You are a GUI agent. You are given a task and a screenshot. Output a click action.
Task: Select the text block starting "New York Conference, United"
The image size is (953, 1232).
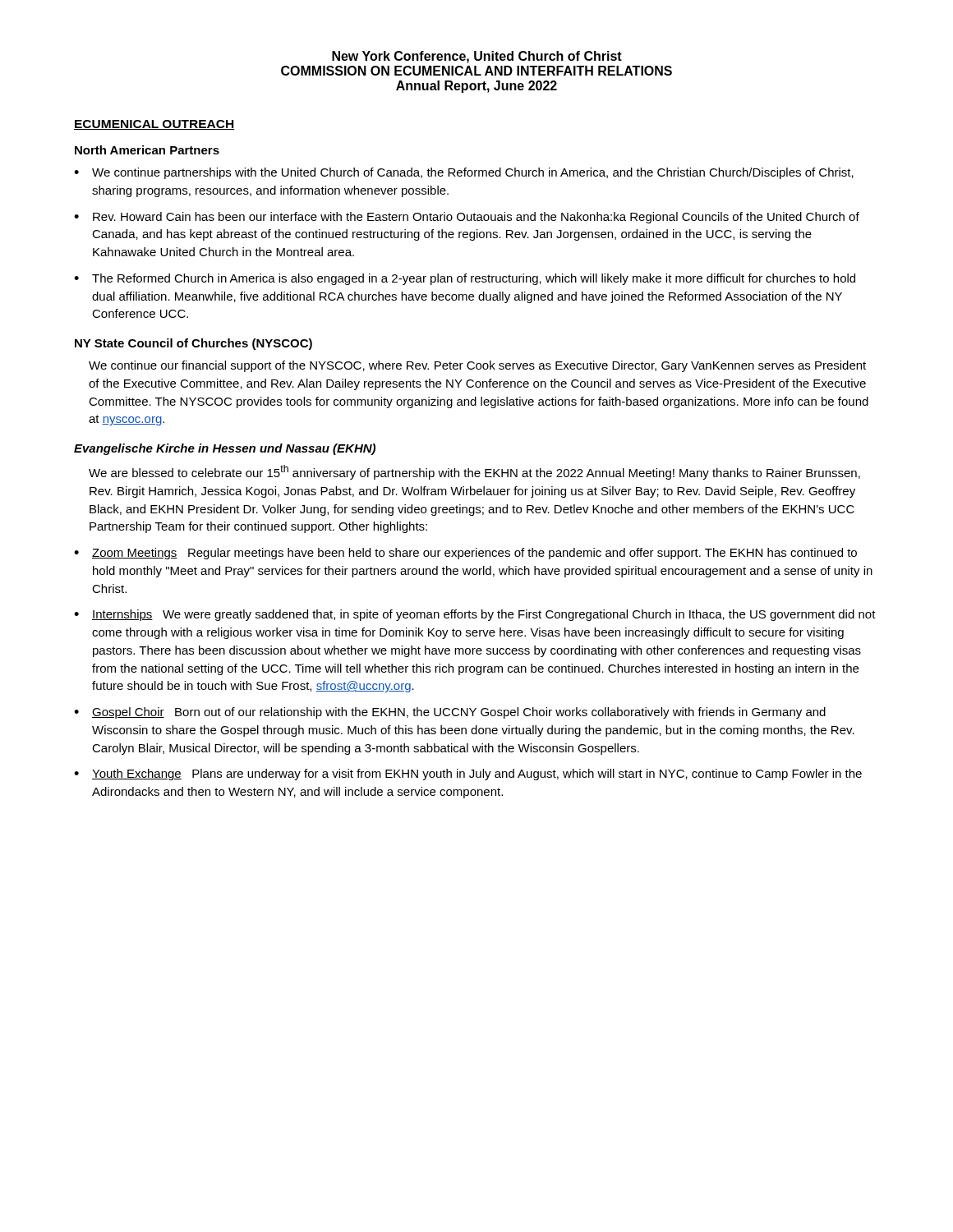click(x=476, y=71)
